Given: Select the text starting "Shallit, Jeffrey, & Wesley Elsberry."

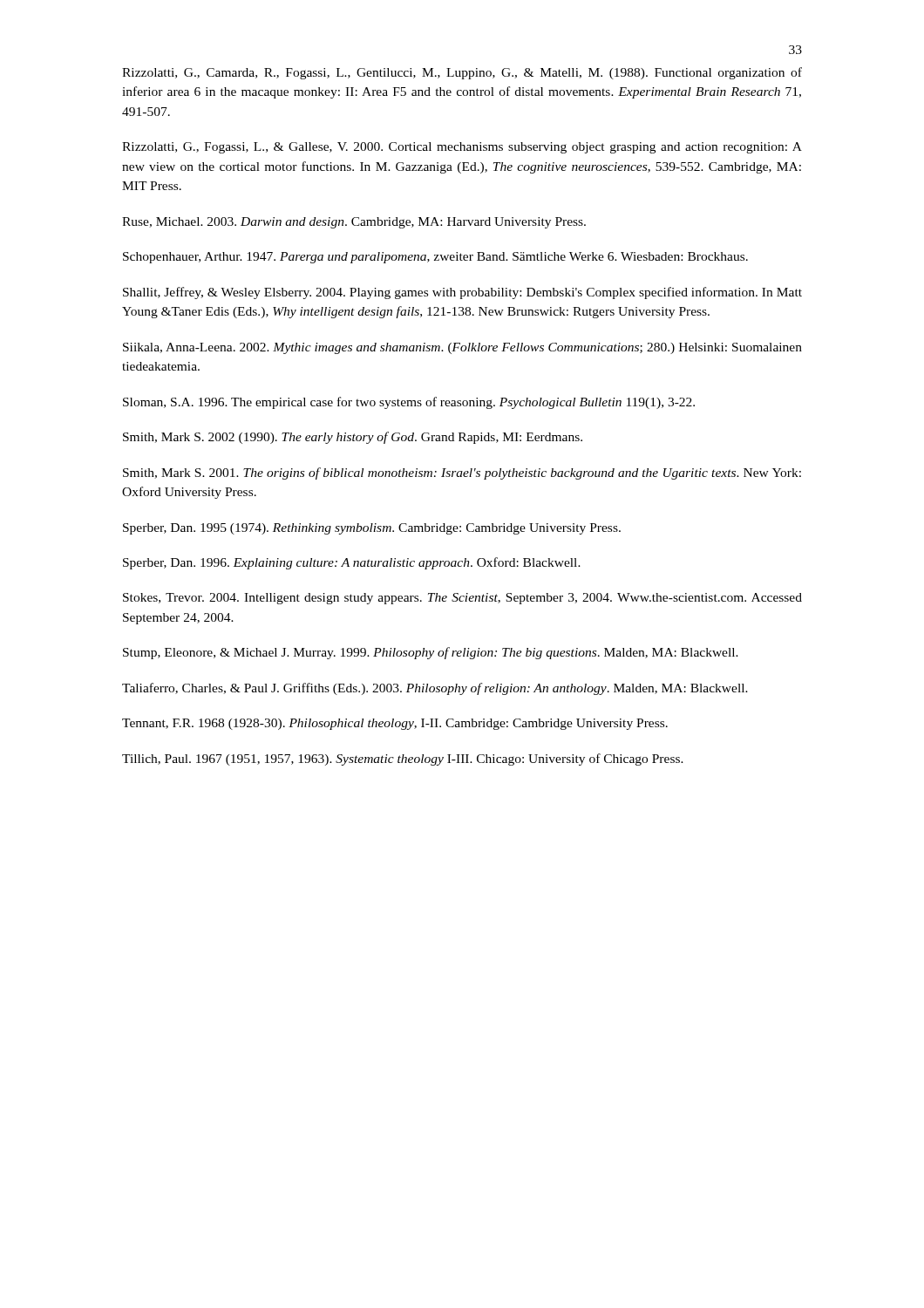Looking at the screenshot, I should [462, 301].
